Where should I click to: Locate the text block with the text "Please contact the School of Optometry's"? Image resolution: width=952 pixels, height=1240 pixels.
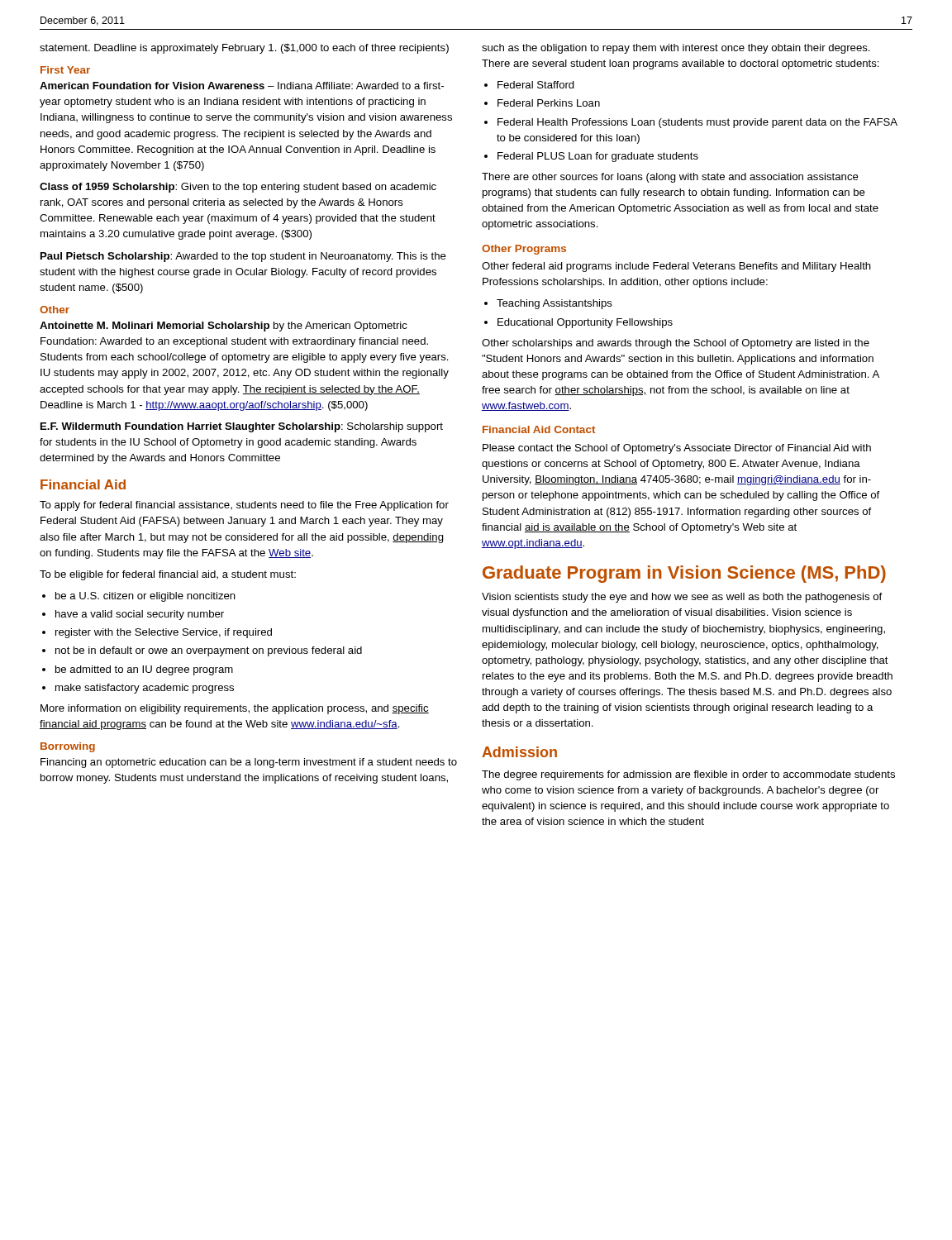pyautogui.click(x=691, y=495)
